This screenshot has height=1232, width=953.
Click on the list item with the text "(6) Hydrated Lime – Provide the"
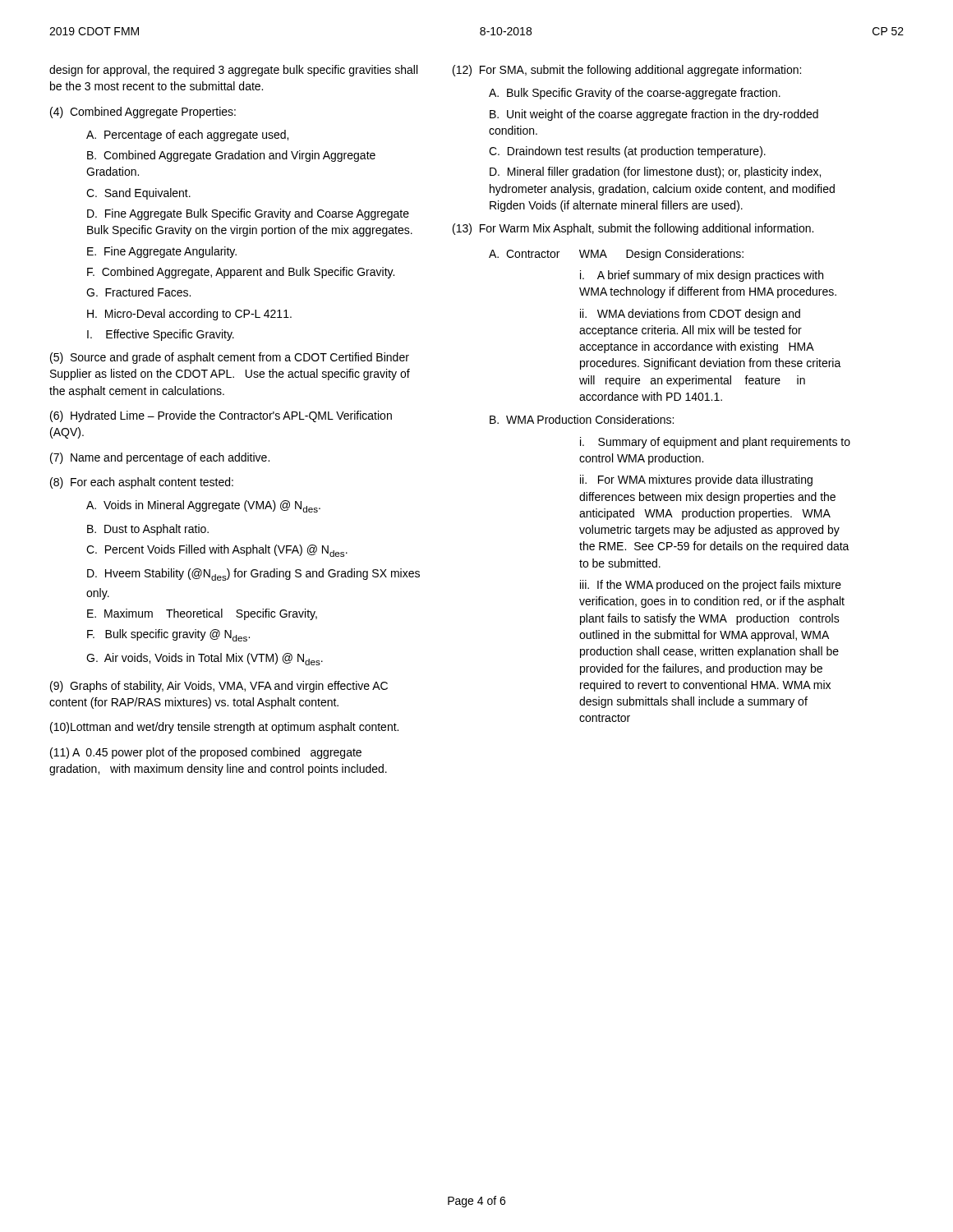click(x=221, y=424)
